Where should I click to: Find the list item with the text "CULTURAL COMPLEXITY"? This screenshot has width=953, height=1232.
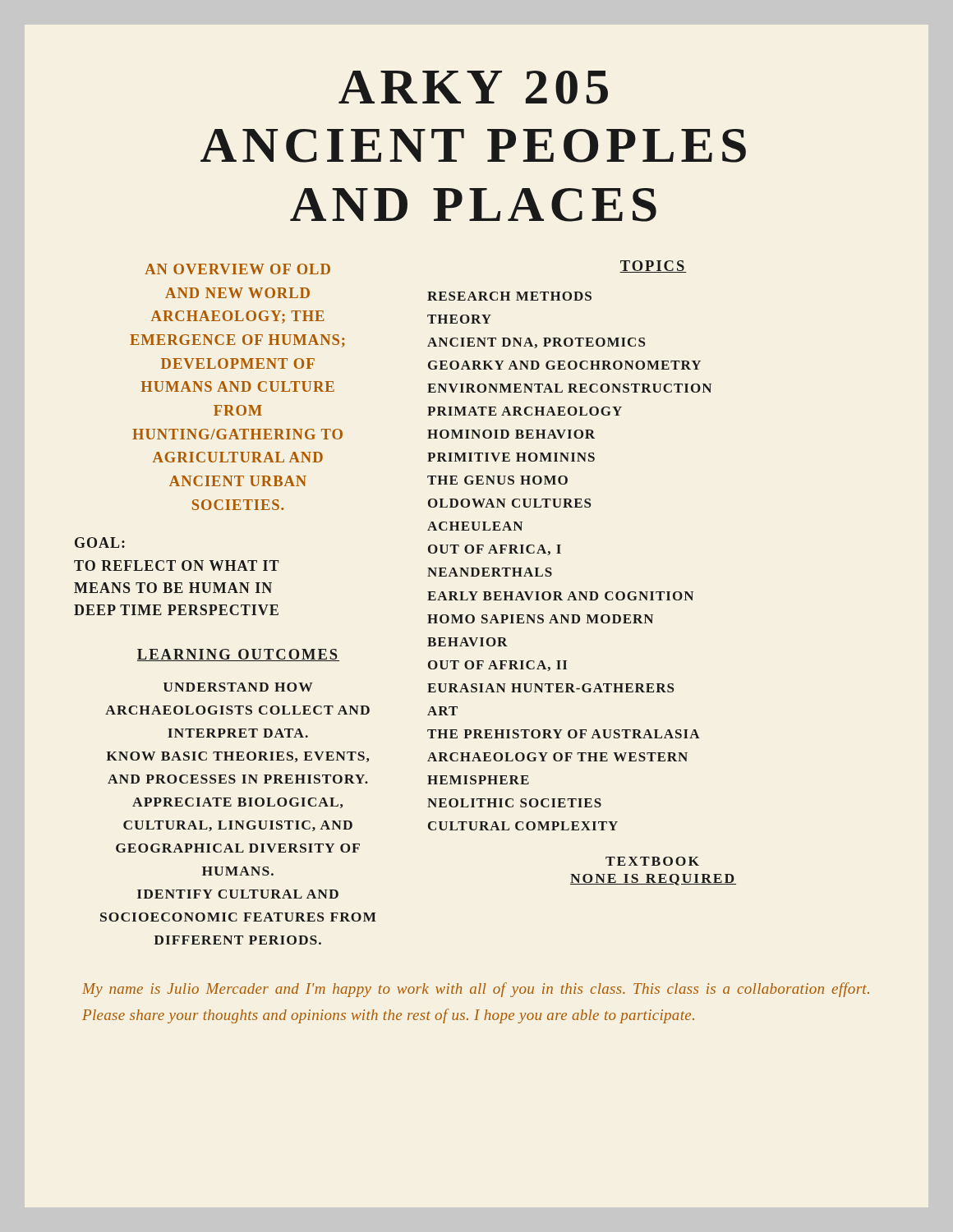(x=523, y=826)
